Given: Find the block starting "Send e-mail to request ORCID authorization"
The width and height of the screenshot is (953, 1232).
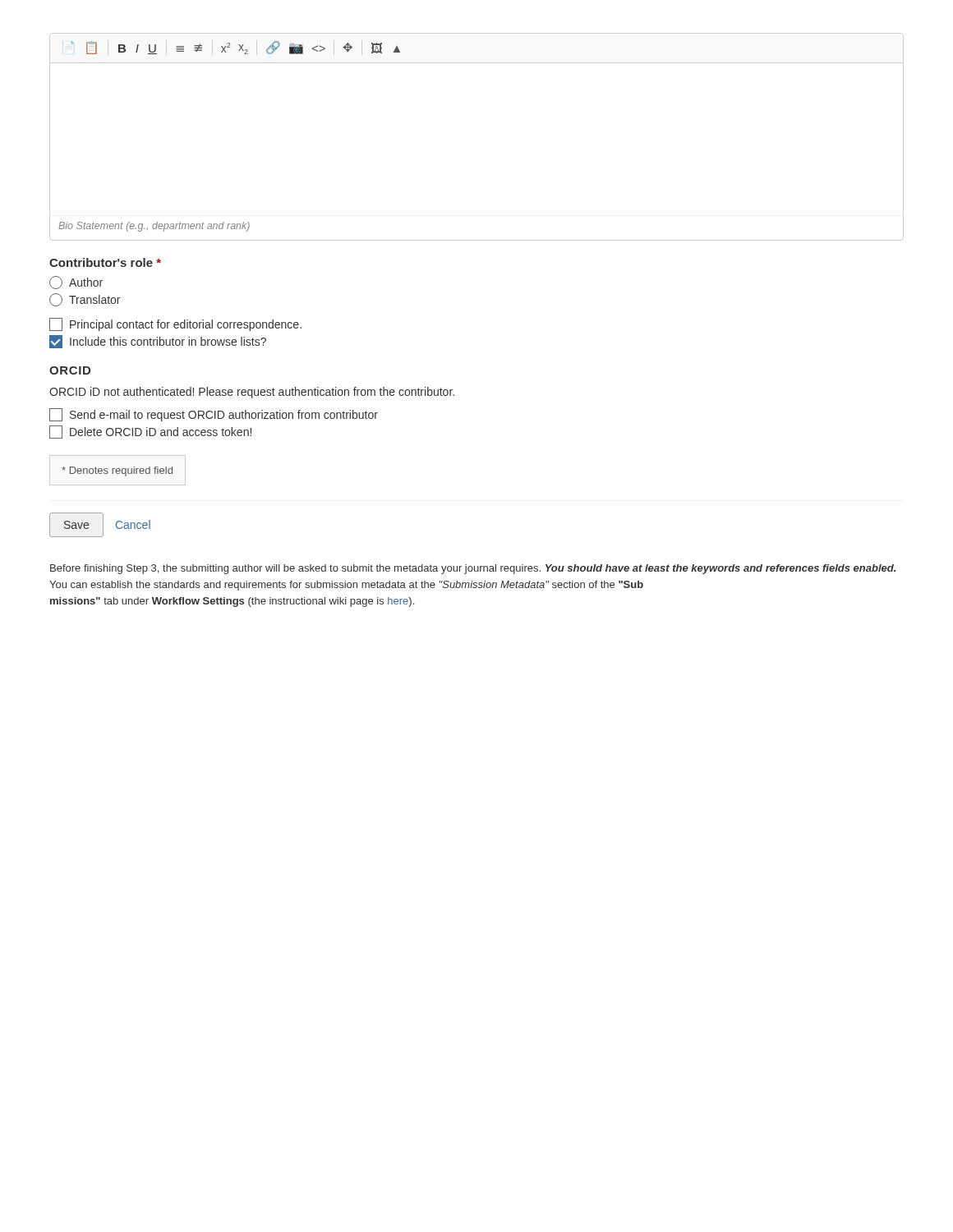Looking at the screenshot, I should (214, 415).
